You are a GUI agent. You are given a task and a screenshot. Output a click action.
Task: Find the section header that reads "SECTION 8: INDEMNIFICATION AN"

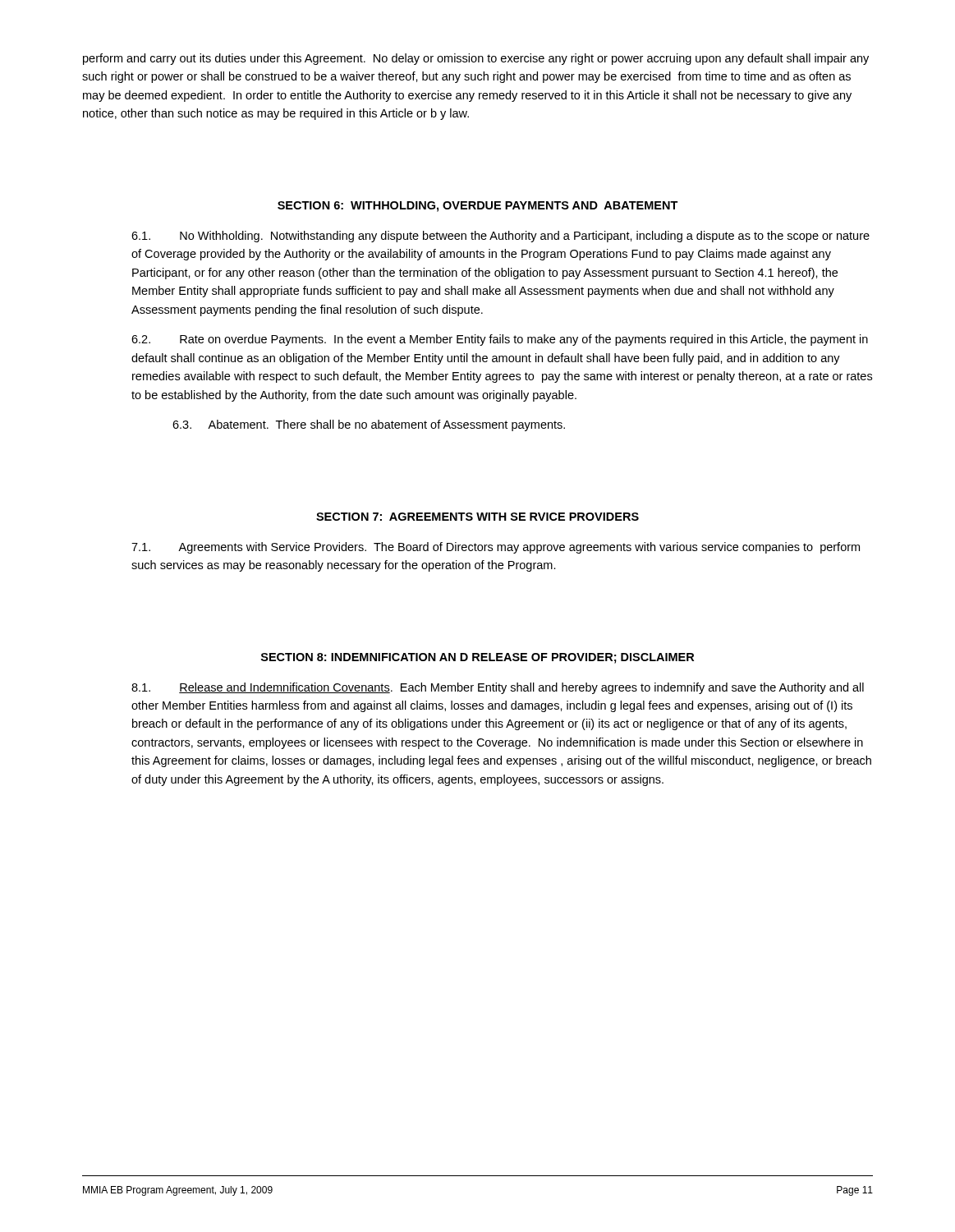tap(478, 657)
